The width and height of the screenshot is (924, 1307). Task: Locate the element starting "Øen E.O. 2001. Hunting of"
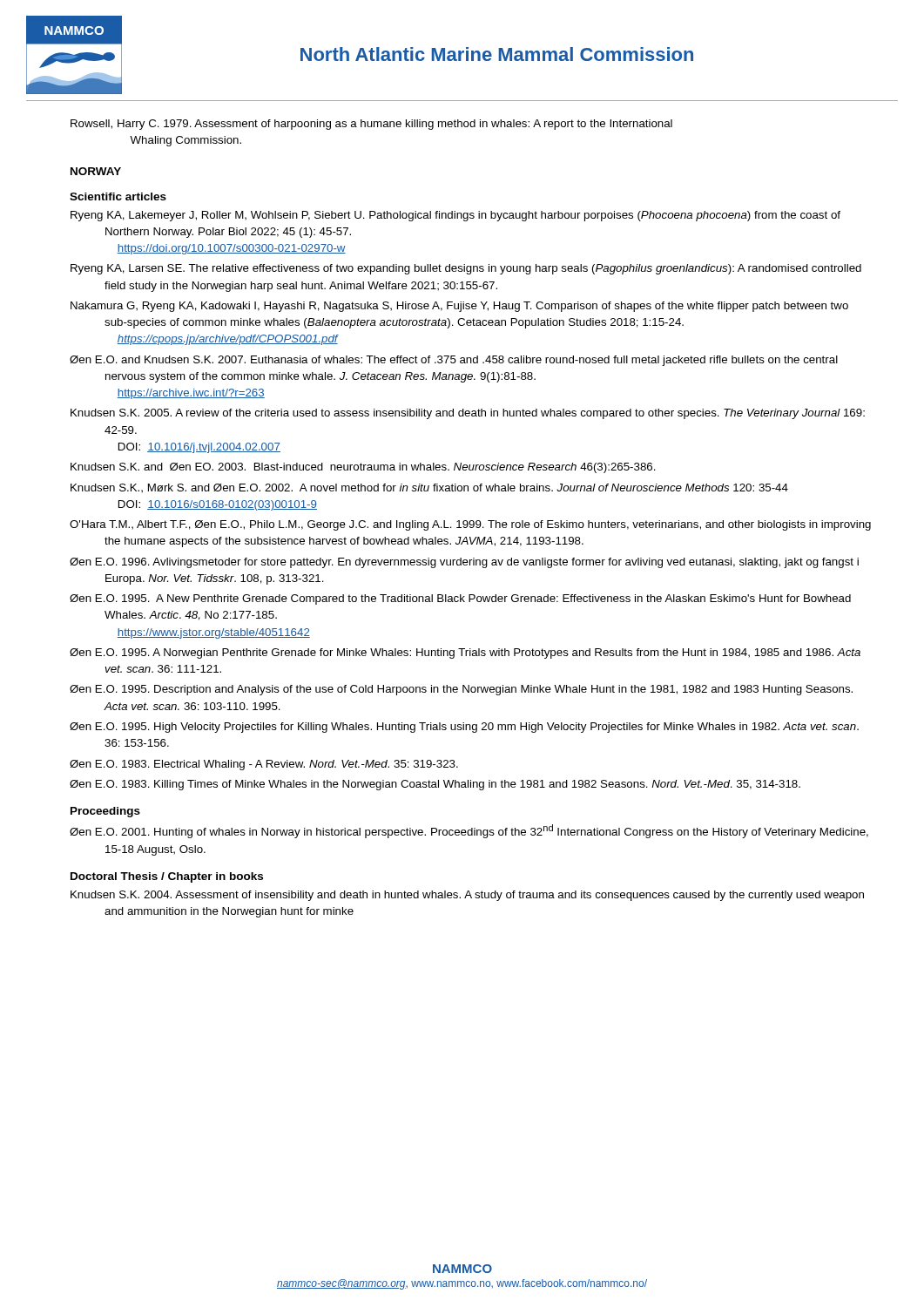click(x=469, y=839)
